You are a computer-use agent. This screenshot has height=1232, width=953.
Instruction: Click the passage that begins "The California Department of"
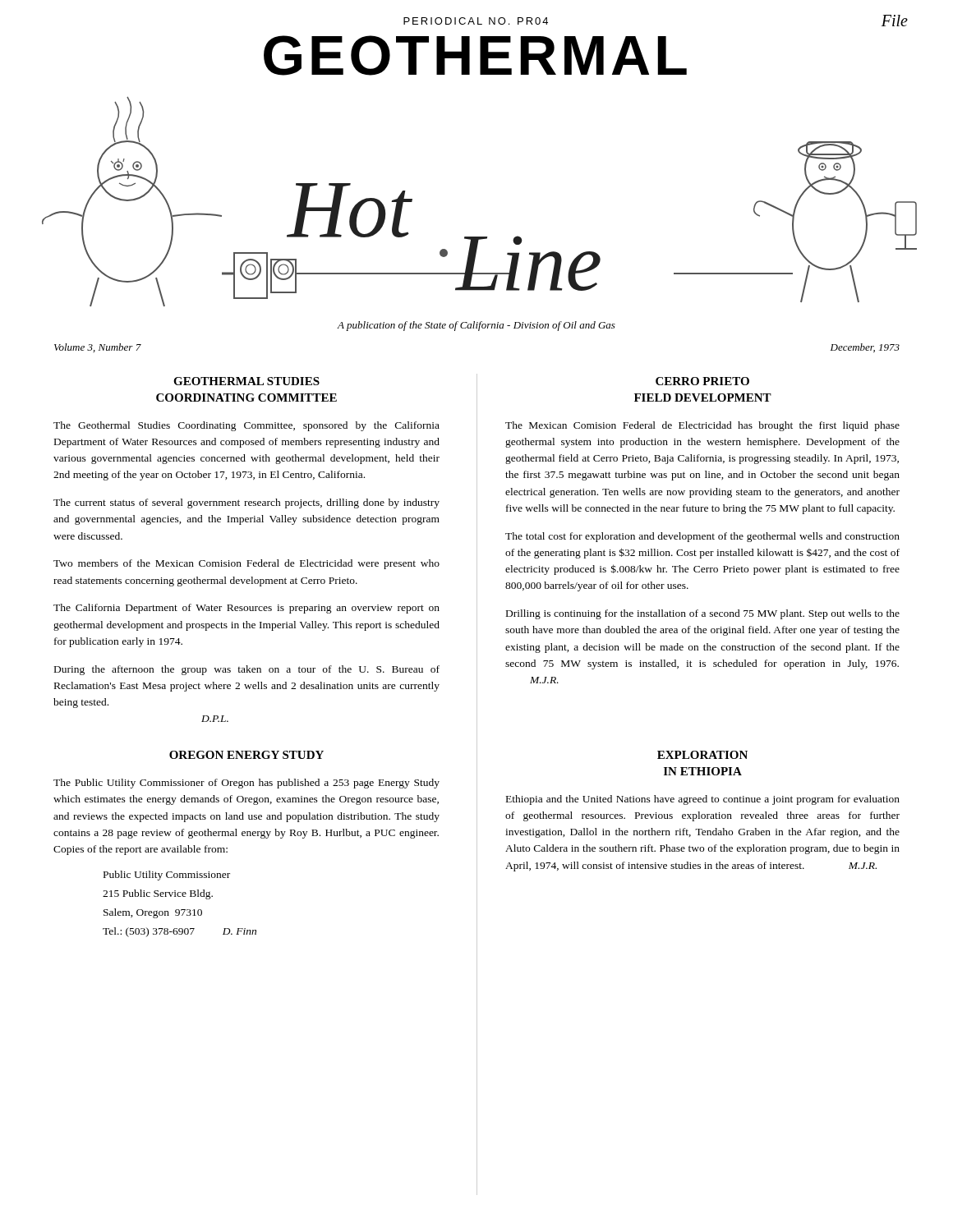click(x=246, y=624)
